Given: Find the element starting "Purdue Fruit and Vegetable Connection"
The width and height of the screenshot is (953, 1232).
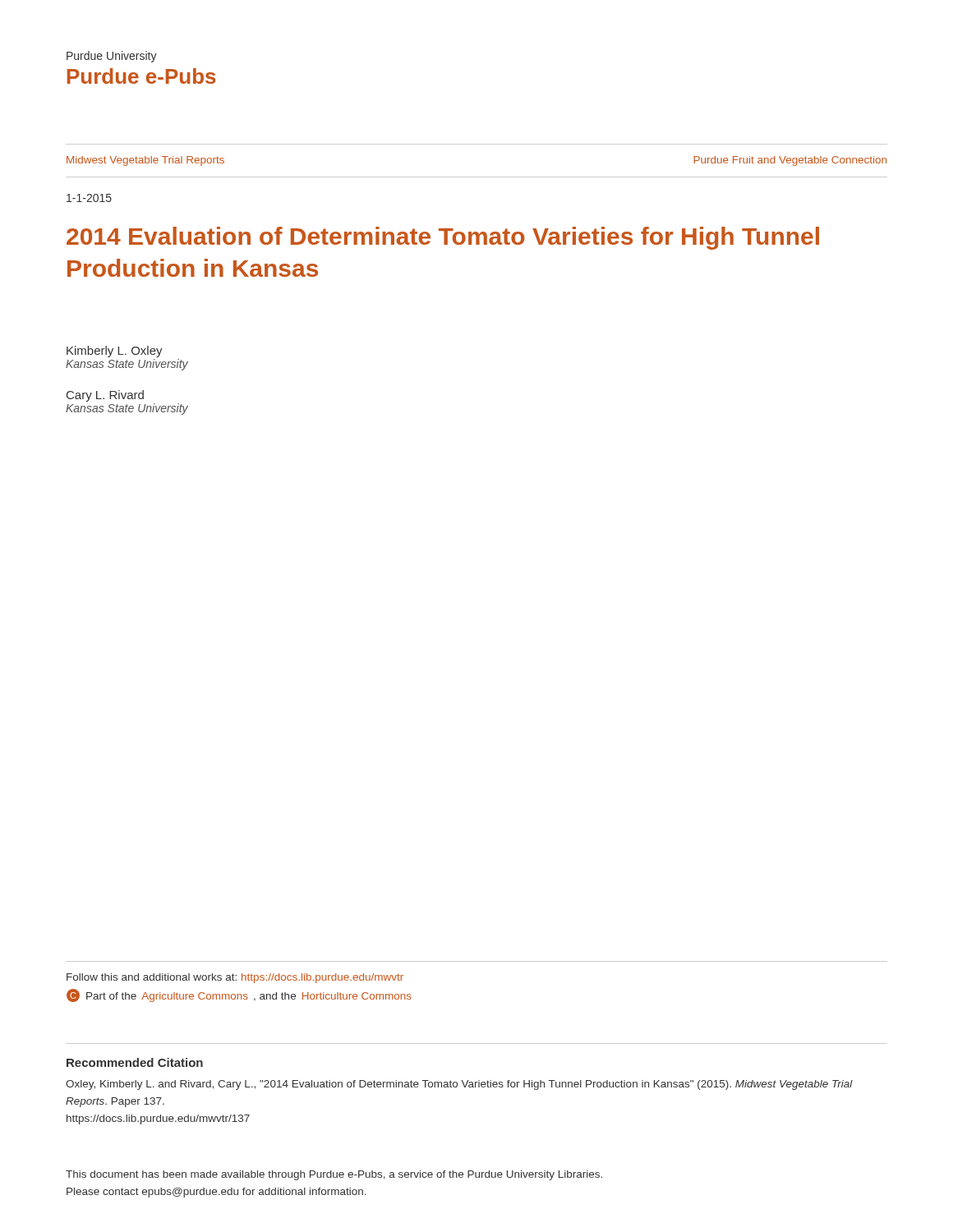Looking at the screenshot, I should (790, 160).
